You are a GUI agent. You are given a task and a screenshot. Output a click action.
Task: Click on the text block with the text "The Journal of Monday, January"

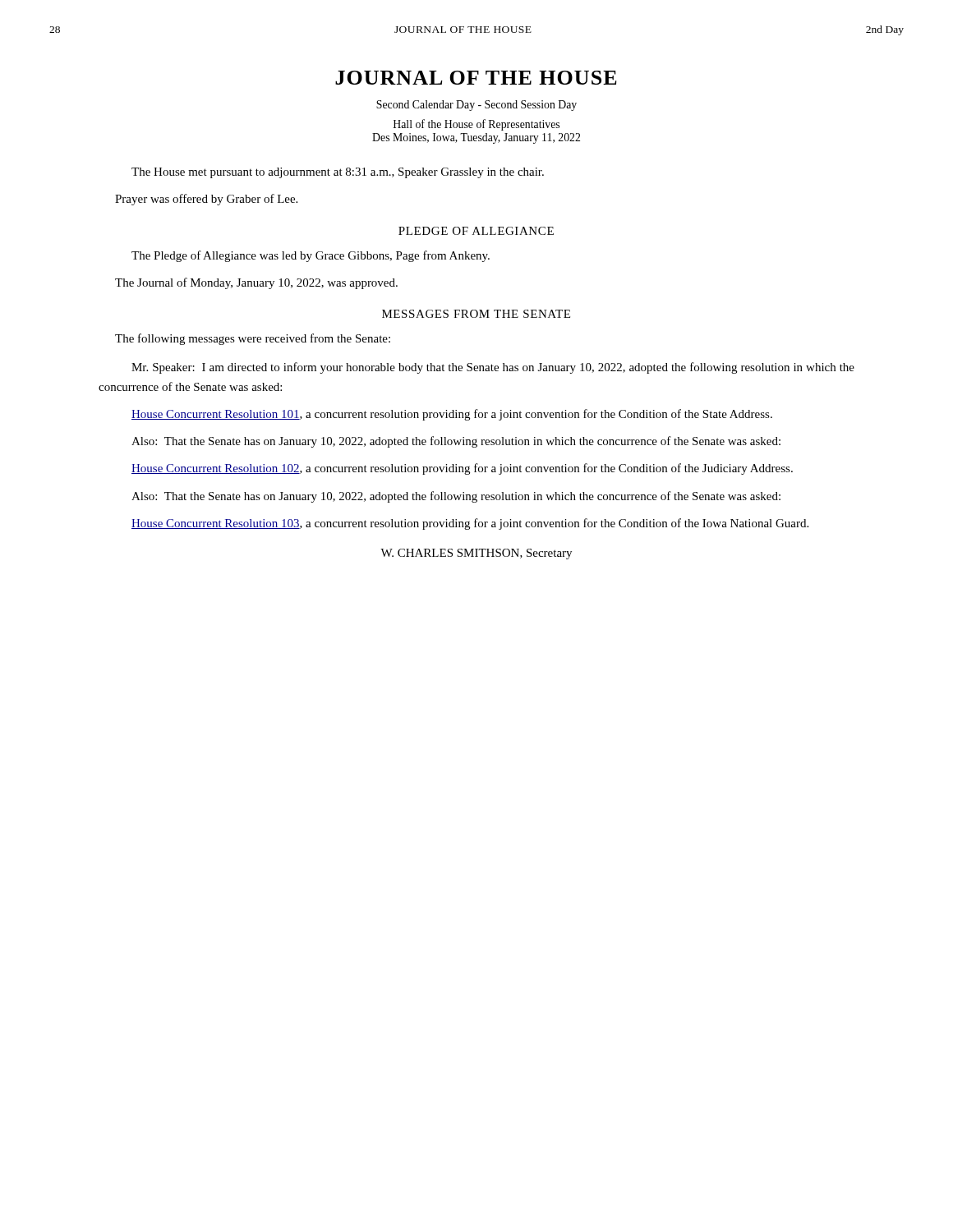coord(257,282)
